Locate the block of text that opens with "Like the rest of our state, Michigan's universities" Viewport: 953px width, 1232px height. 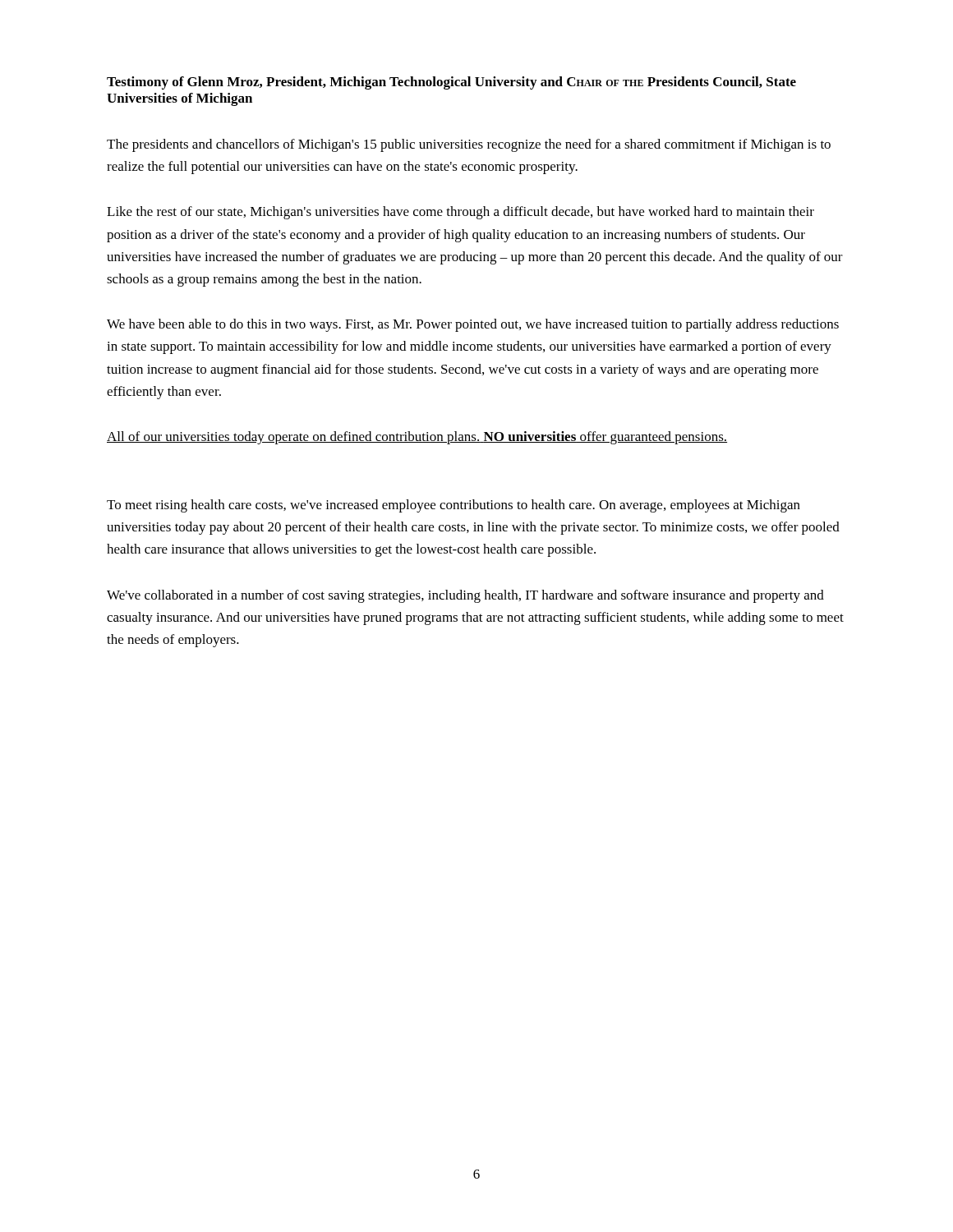pyautogui.click(x=475, y=245)
